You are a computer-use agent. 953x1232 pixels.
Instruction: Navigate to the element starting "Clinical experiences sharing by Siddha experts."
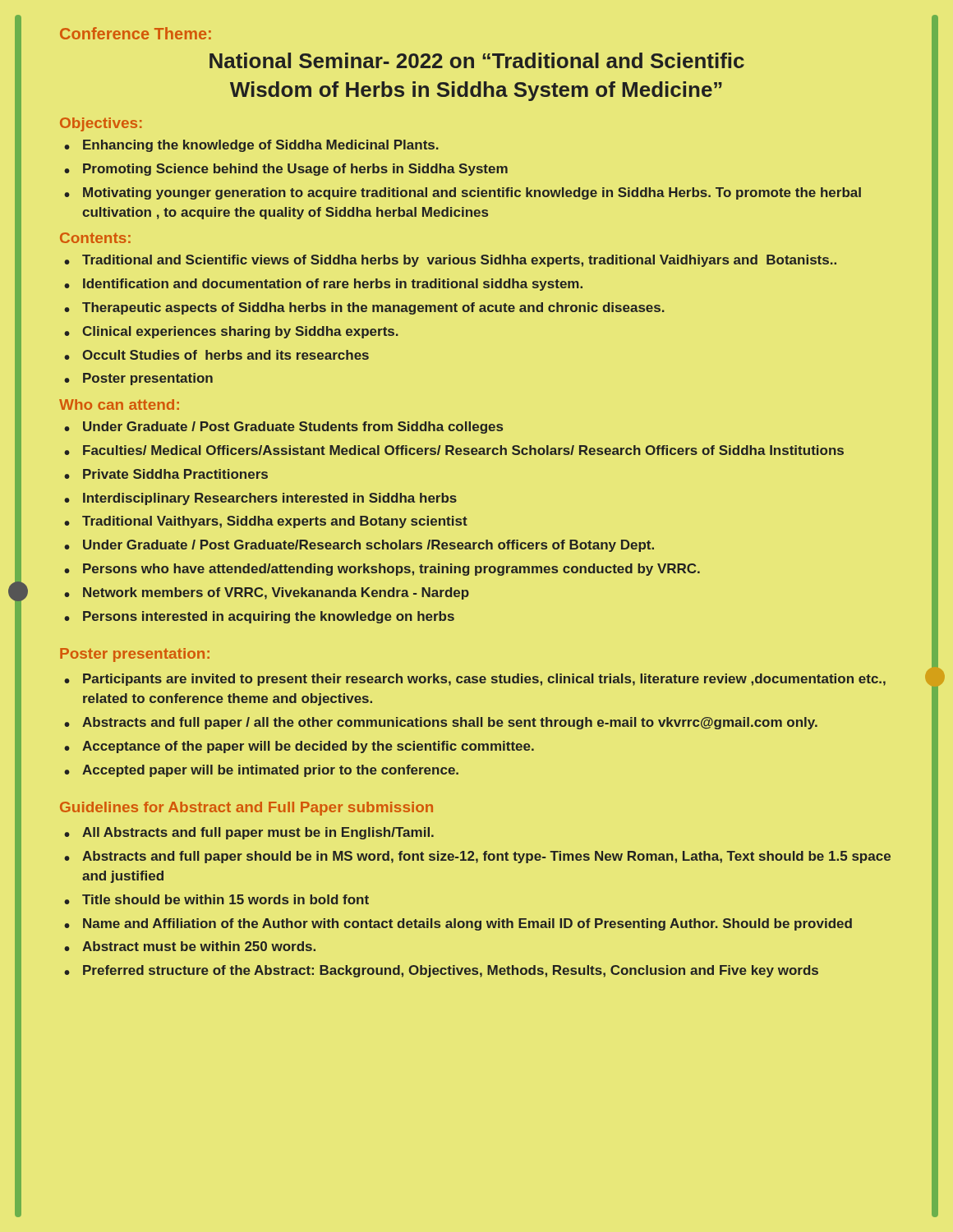[240, 331]
